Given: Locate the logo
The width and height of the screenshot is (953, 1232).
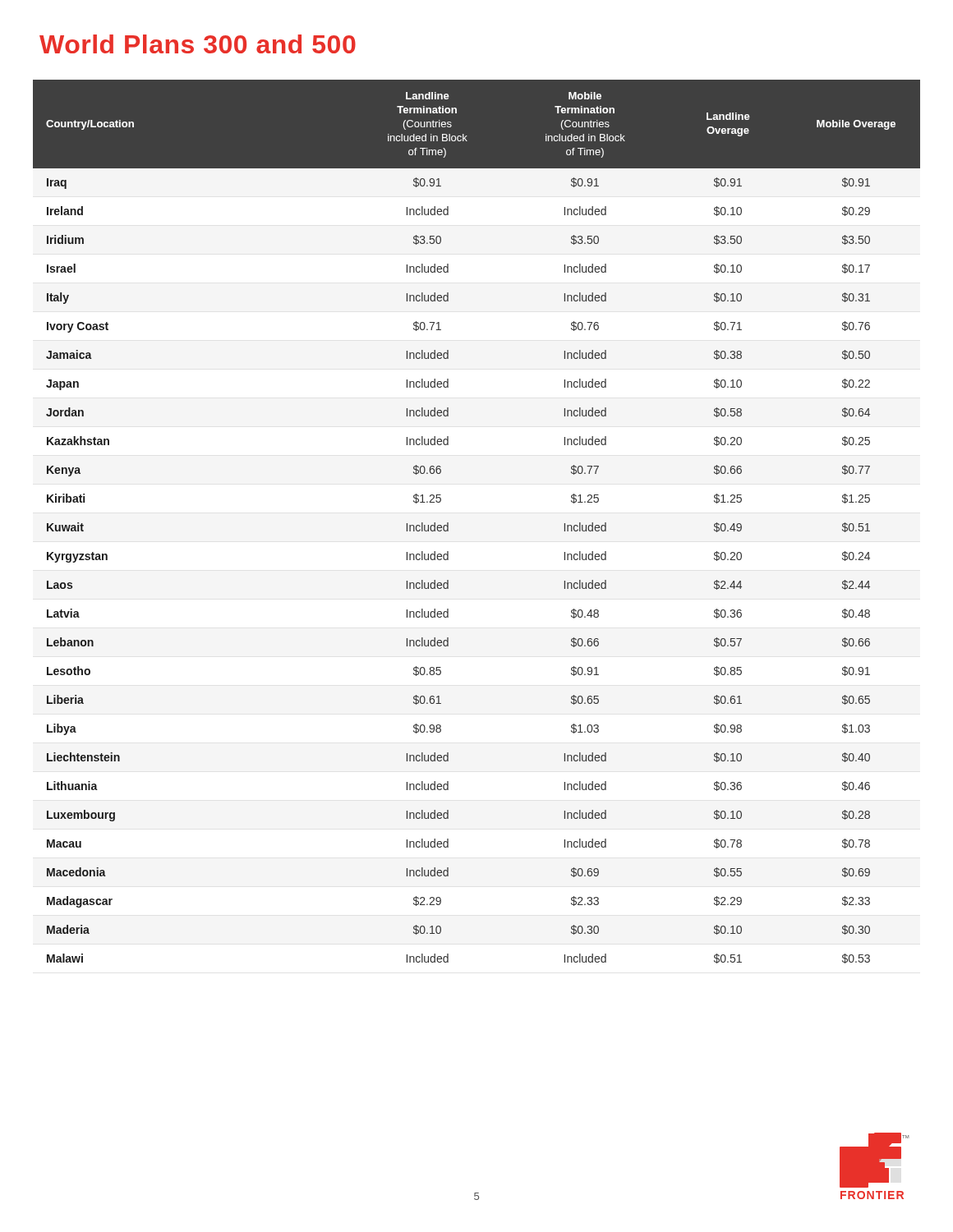Looking at the screenshot, I should click(x=868, y=1169).
